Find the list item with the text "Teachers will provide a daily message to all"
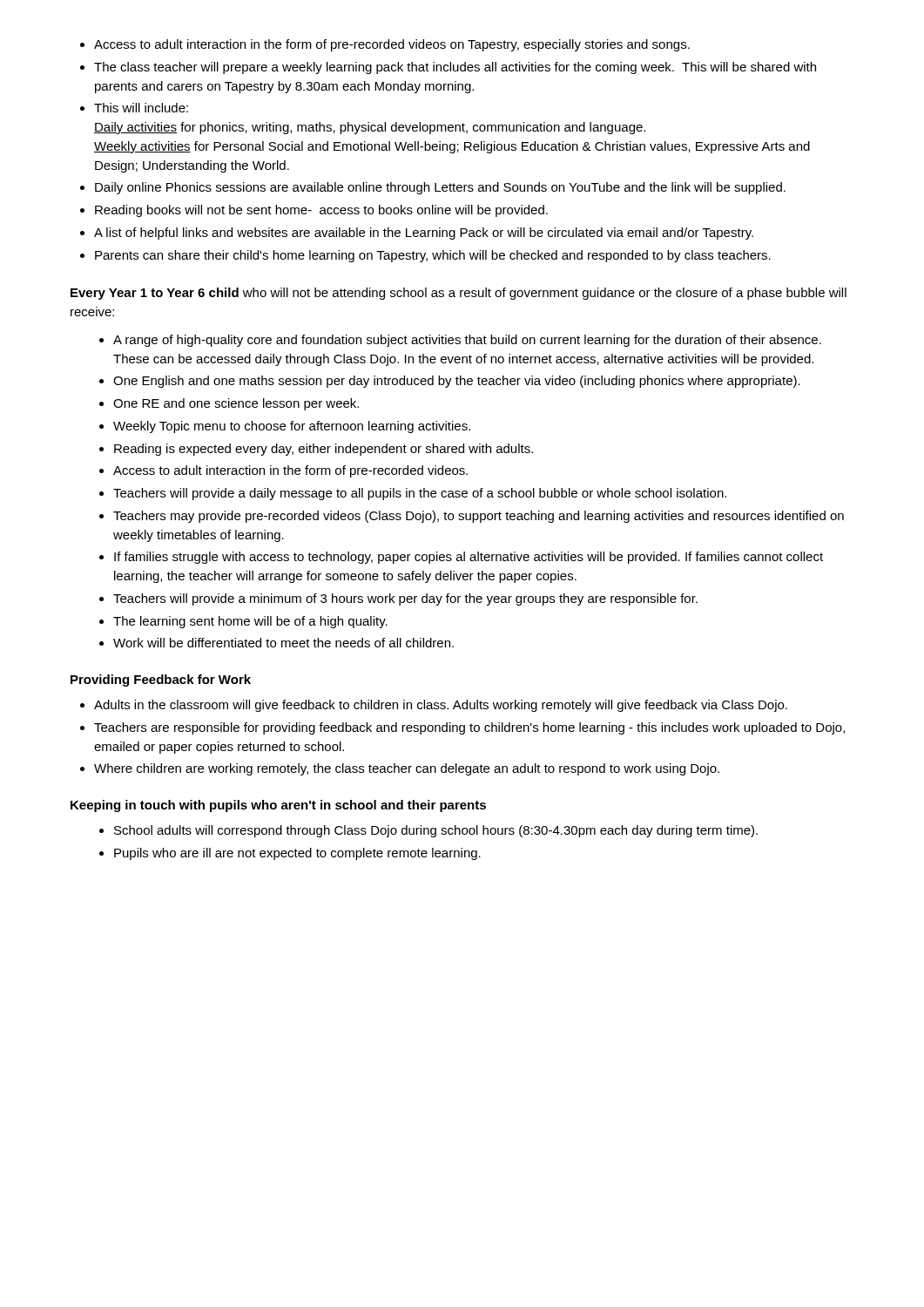 coord(462,493)
